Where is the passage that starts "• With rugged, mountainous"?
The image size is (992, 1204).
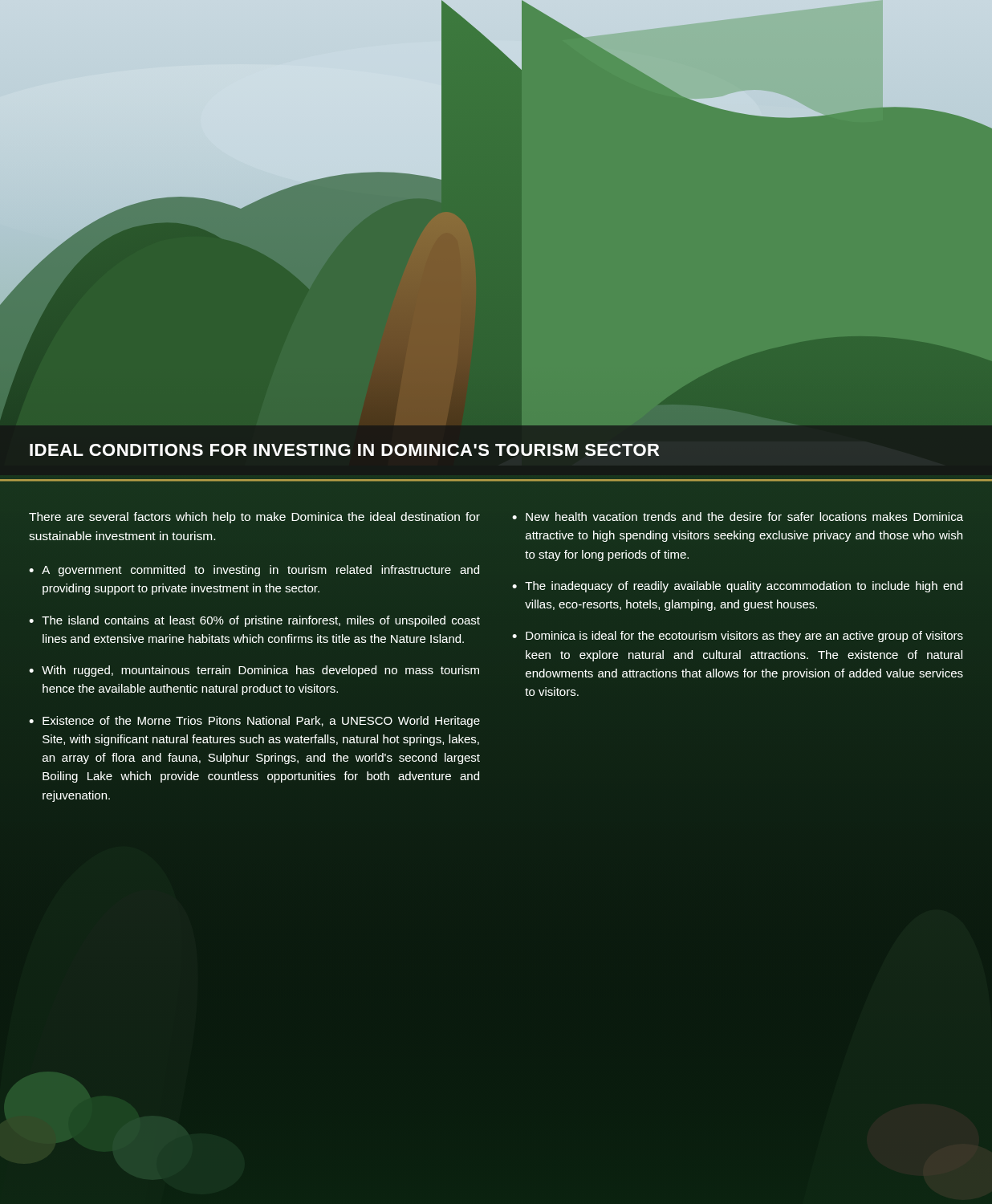tap(254, 679)
